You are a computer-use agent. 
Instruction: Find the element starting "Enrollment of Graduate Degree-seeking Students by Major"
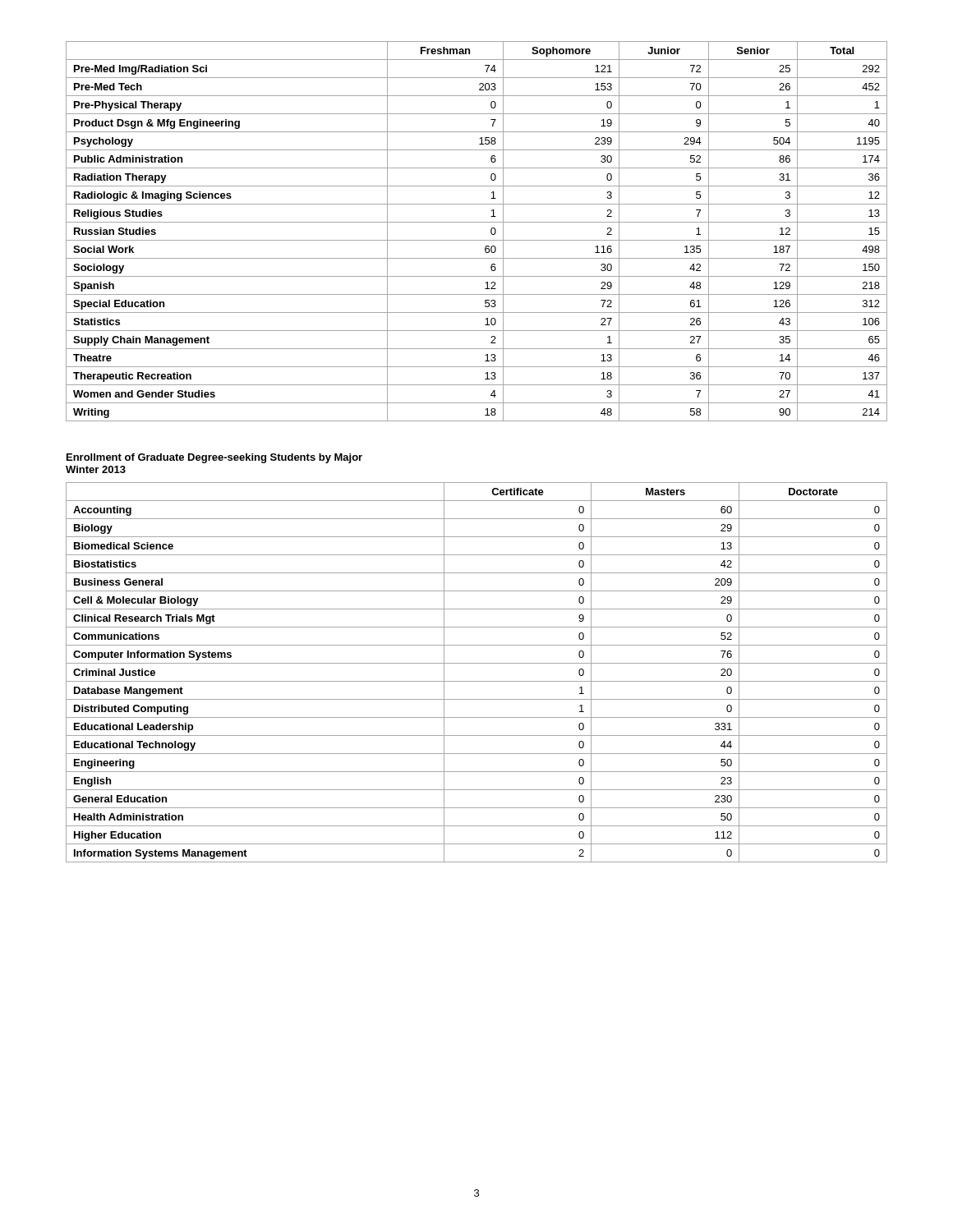(x=214, y=463)
